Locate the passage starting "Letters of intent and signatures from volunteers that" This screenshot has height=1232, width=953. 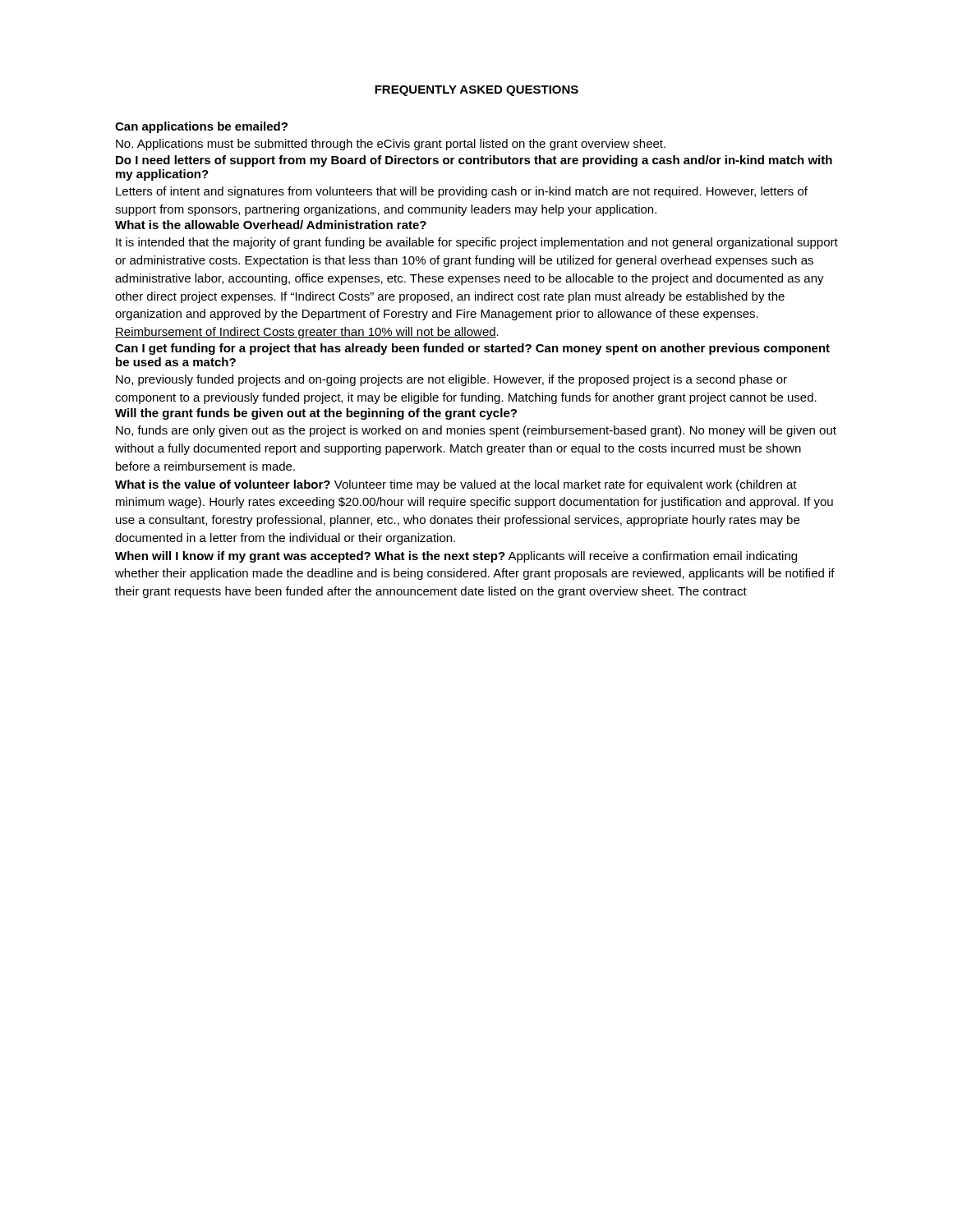(461, 200)
